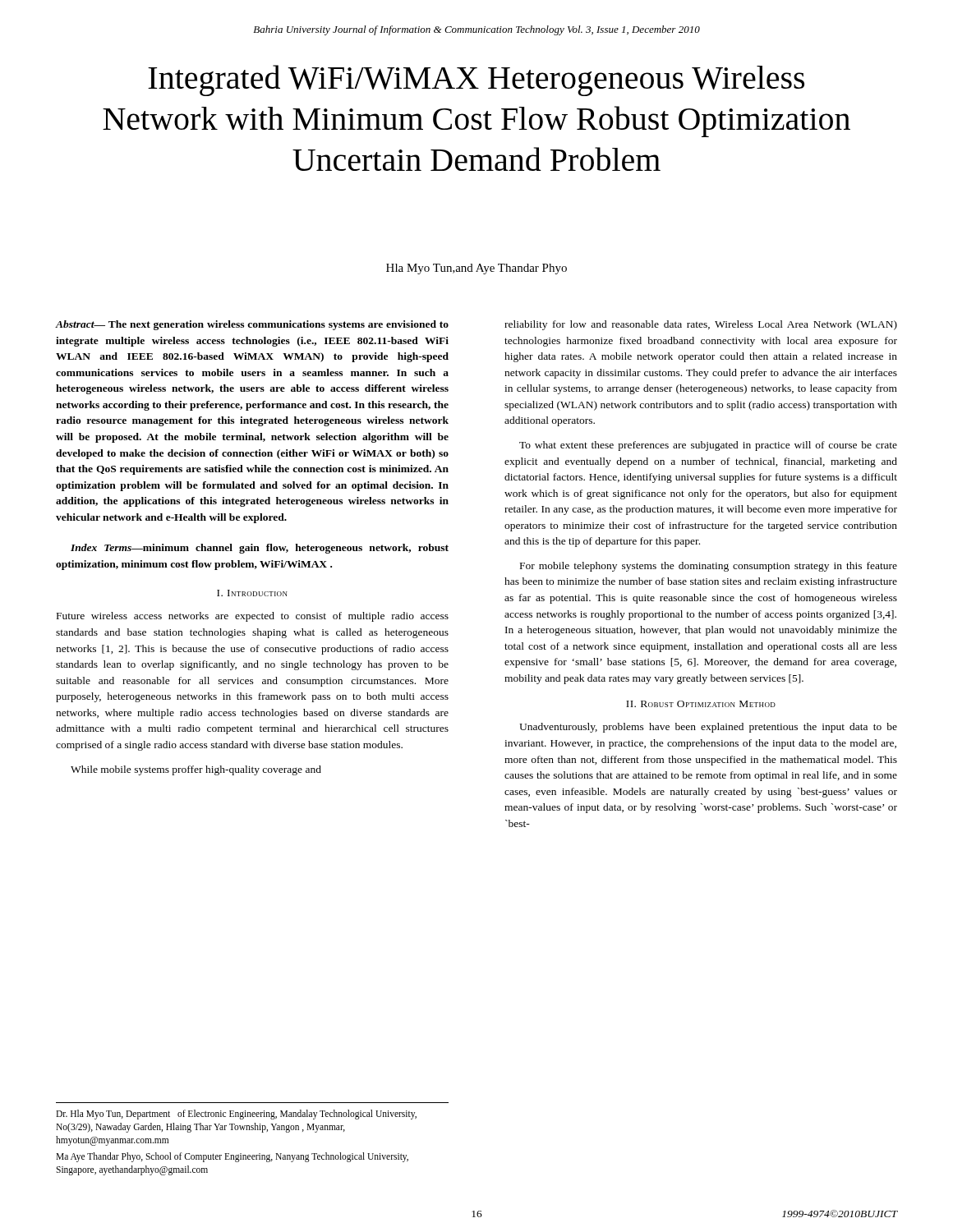Click the passage that begins "Dr. Hla Myo Tun, Department of Electronic Engineering,"
The height and width of the screenshot is (1232, 953).
coord(236,1115)
